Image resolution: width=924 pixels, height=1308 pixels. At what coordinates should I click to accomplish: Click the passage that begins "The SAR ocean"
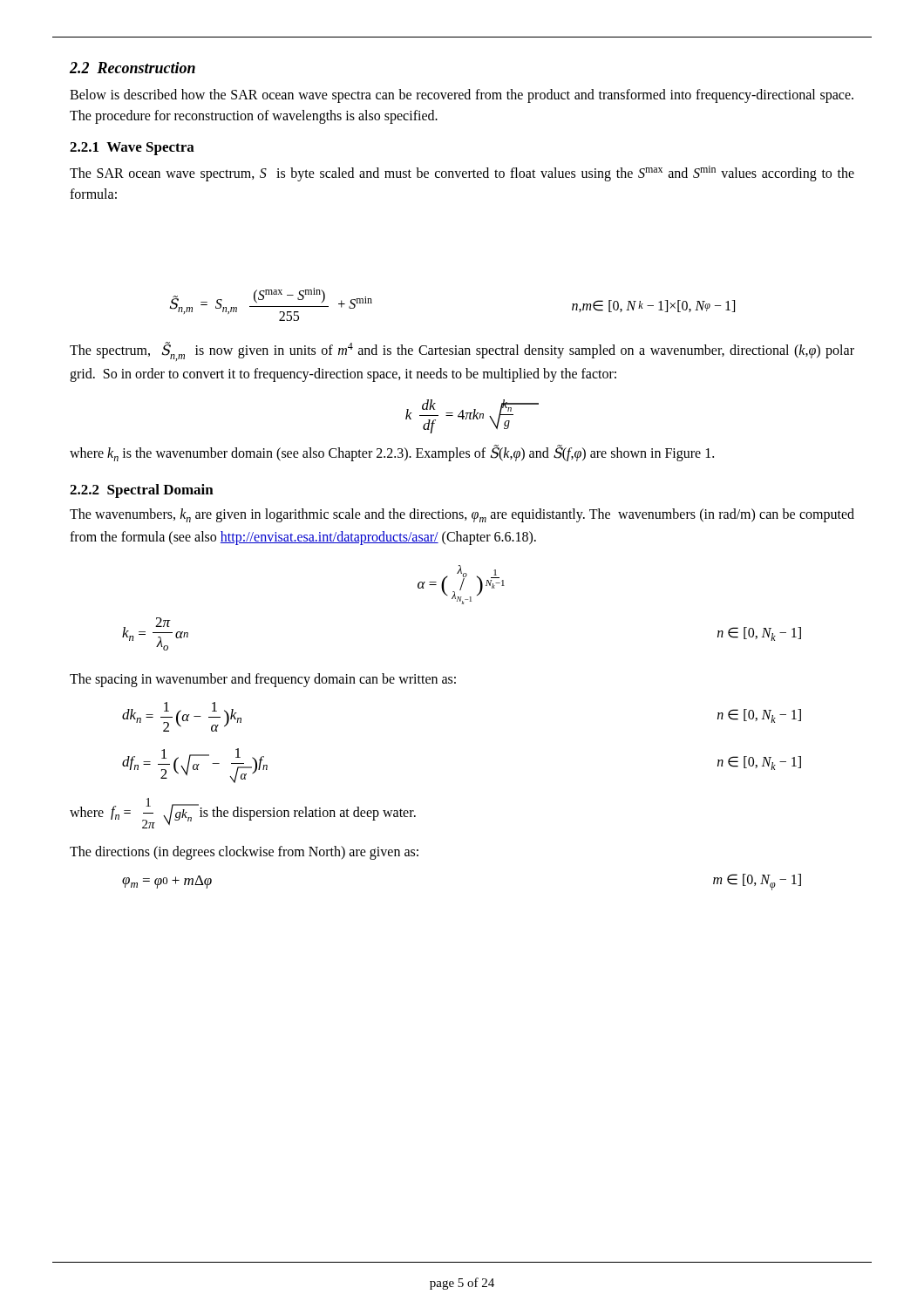[462, 183]
